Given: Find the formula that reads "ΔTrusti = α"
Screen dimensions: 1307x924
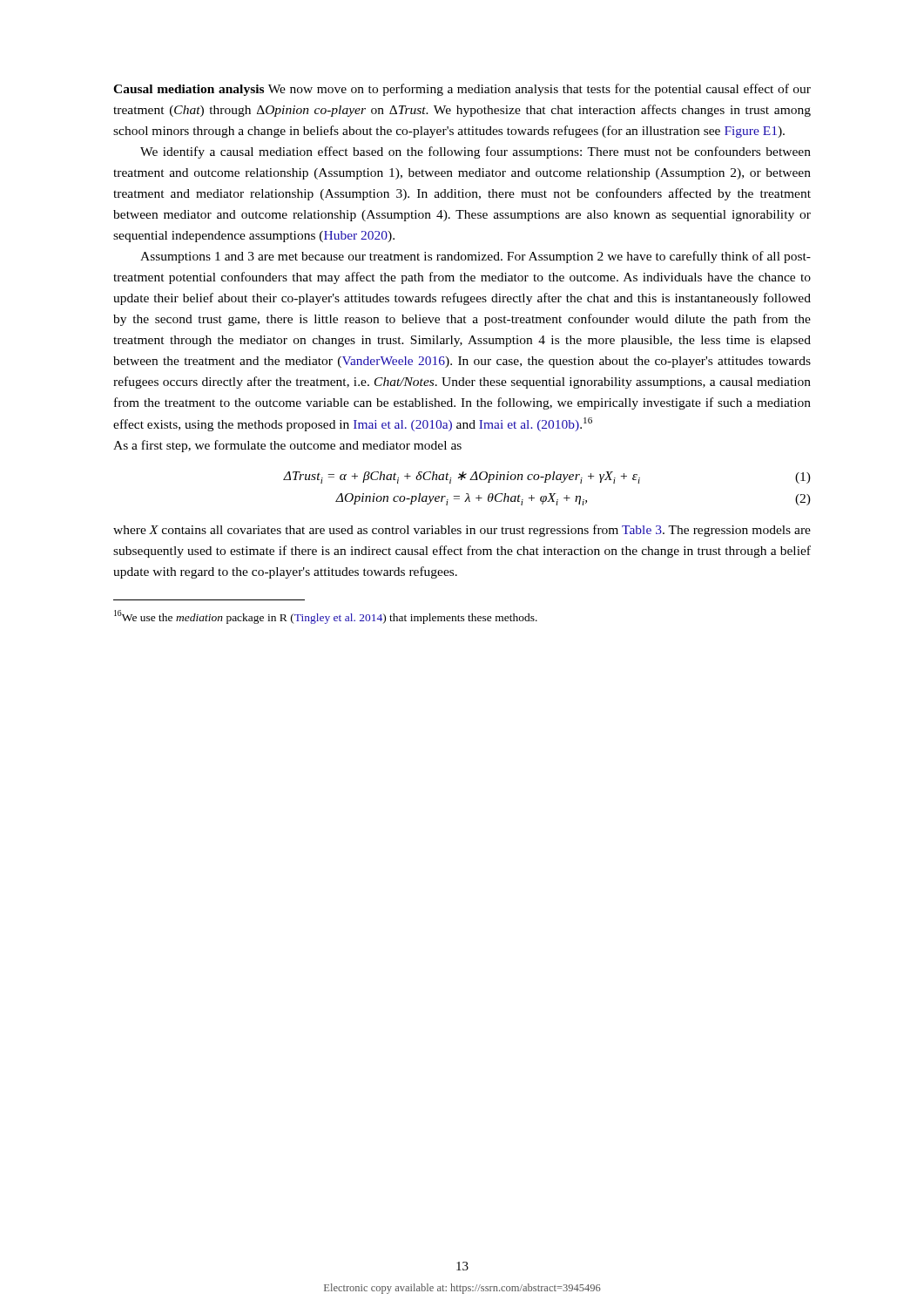Looking at the screenshot, I should 462,477.
